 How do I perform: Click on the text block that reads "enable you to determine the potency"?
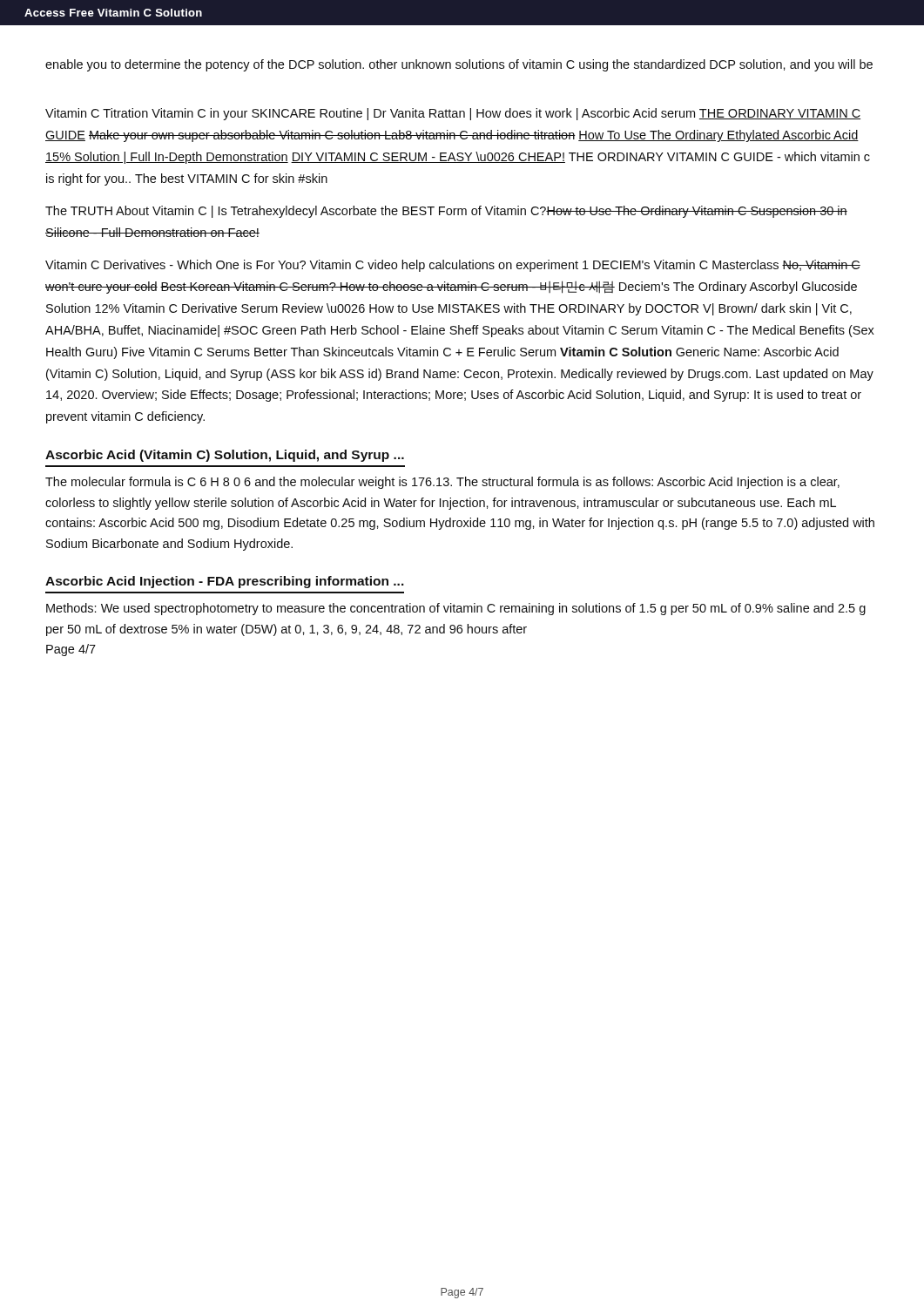click(459, 65)
